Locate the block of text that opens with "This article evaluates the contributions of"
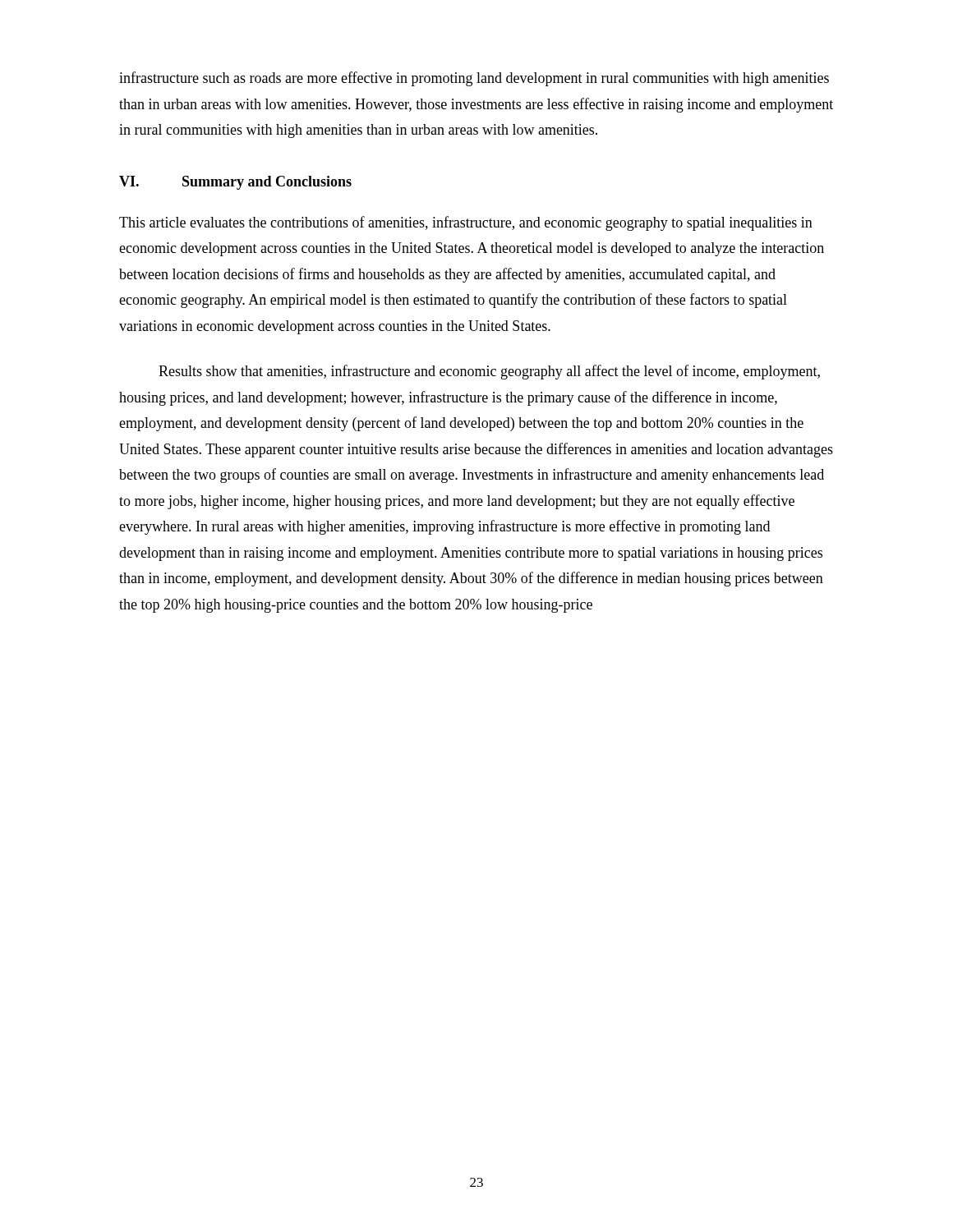This screenshot has height=1232, width=953. pyautogui.click(x=476, y=274)
